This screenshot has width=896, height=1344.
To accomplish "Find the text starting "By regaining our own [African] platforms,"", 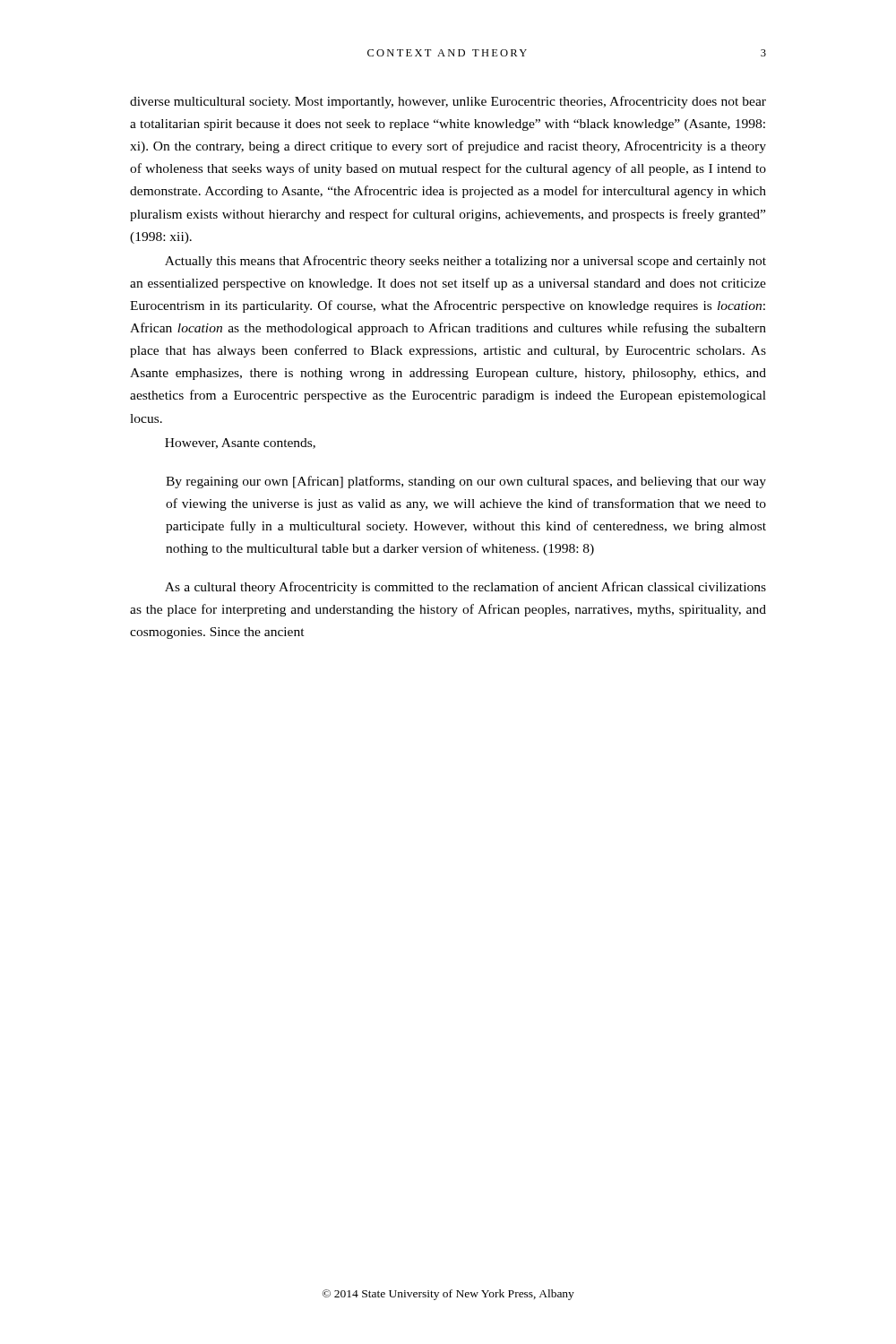I will click(x=466, y=514).
